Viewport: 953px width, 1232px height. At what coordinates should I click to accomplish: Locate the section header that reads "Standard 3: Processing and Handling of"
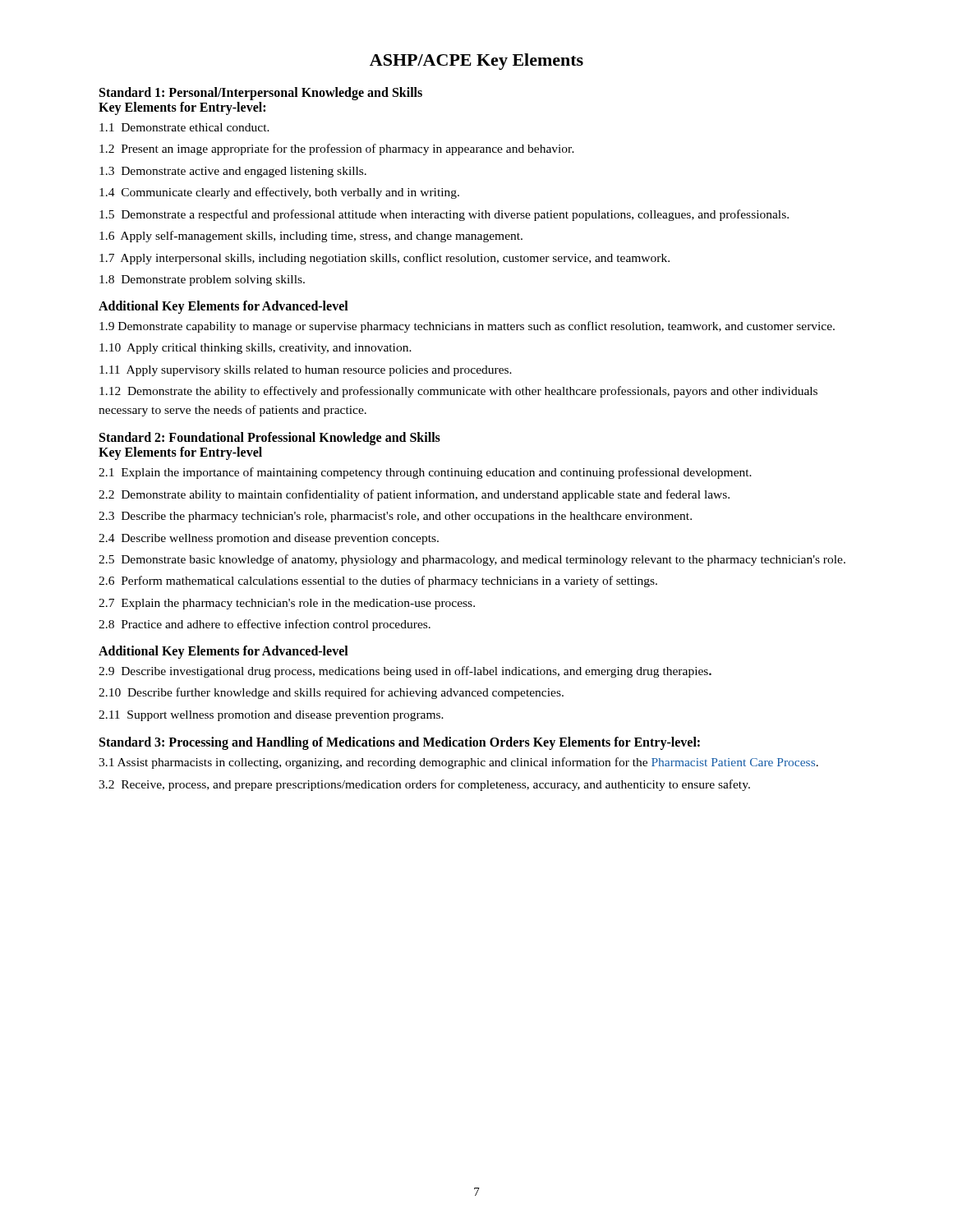pos(400,742)
